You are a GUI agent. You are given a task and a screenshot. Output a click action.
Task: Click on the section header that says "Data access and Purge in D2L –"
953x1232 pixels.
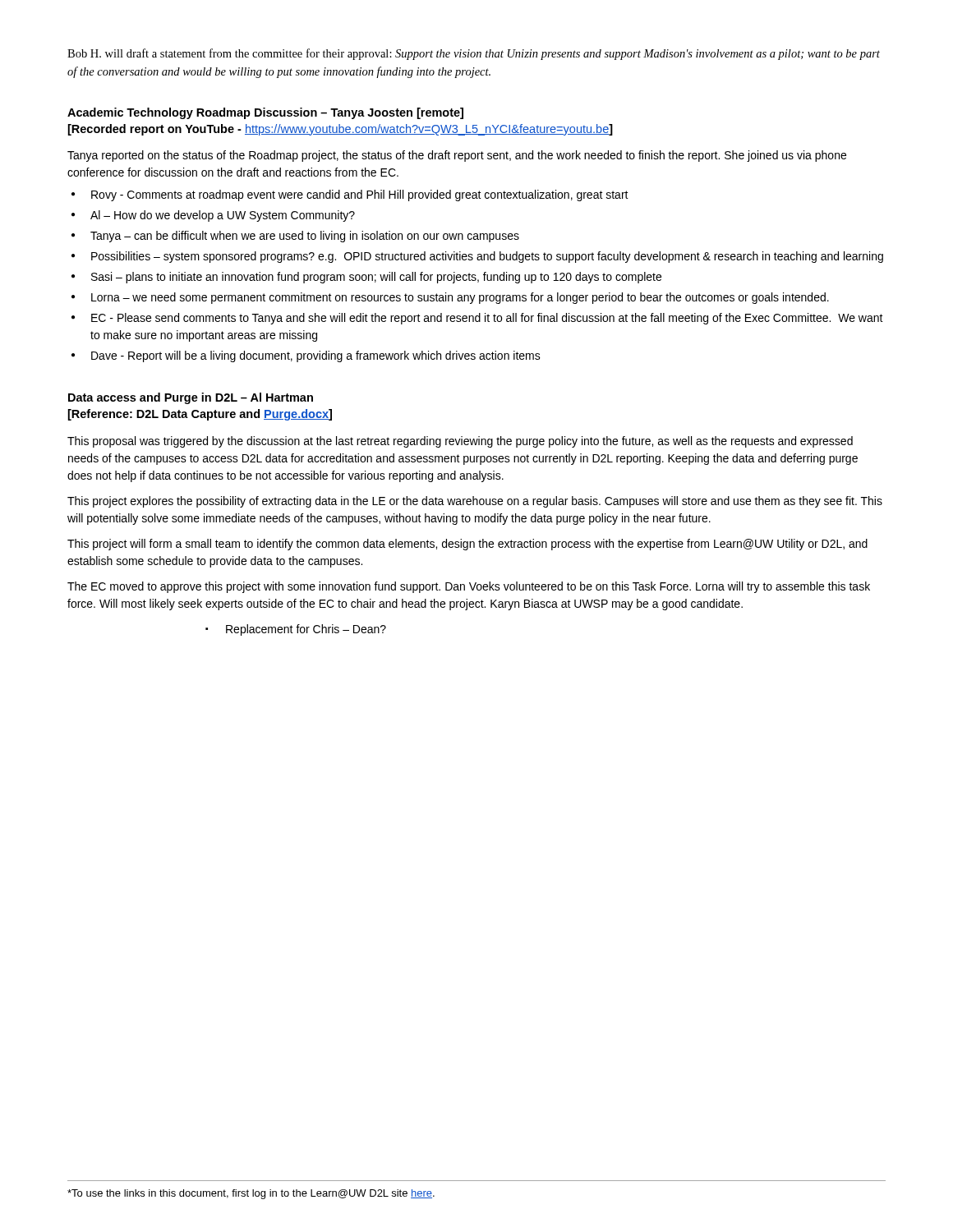coord(191,398)
